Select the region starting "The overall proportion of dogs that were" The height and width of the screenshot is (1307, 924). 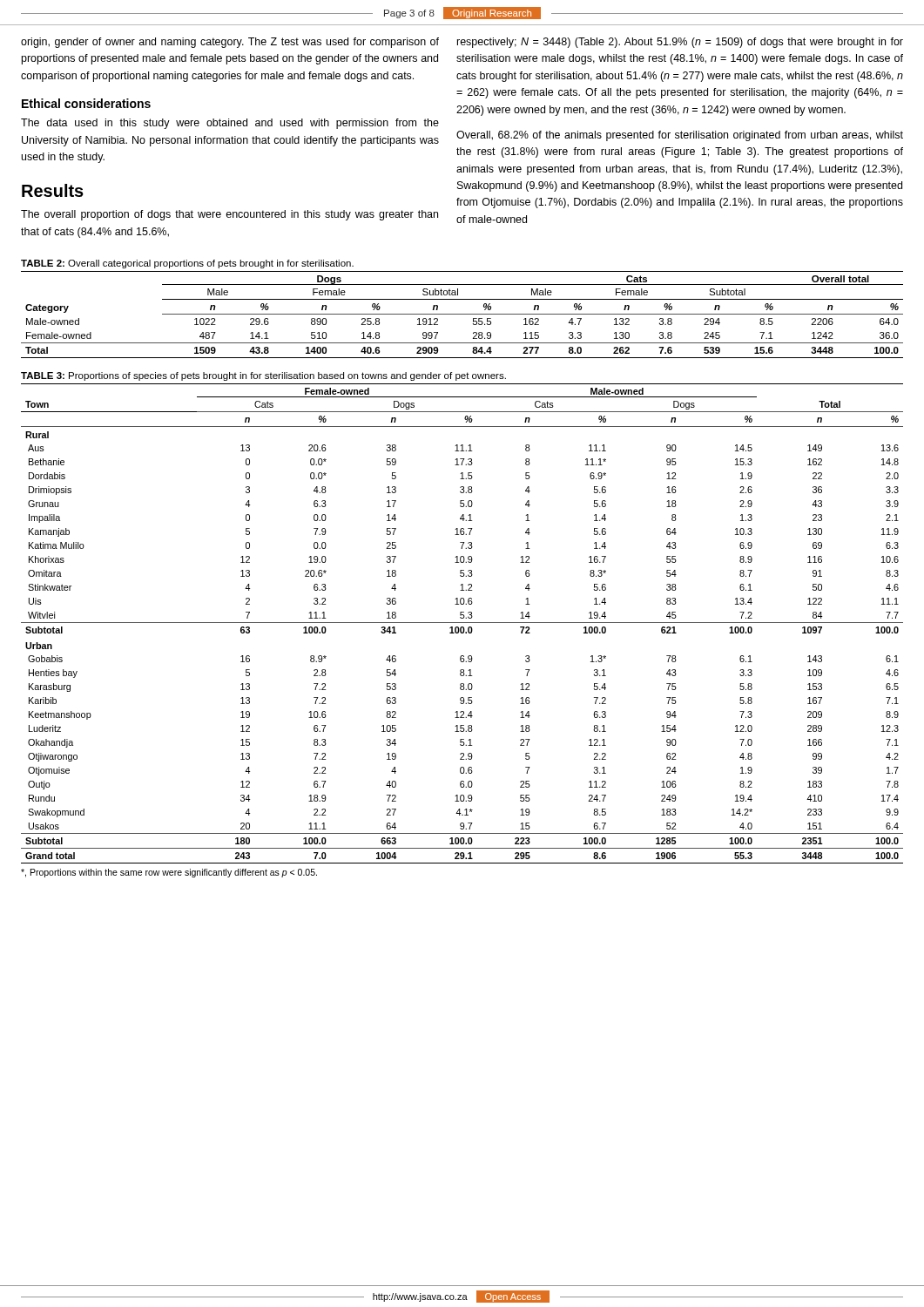230,223
